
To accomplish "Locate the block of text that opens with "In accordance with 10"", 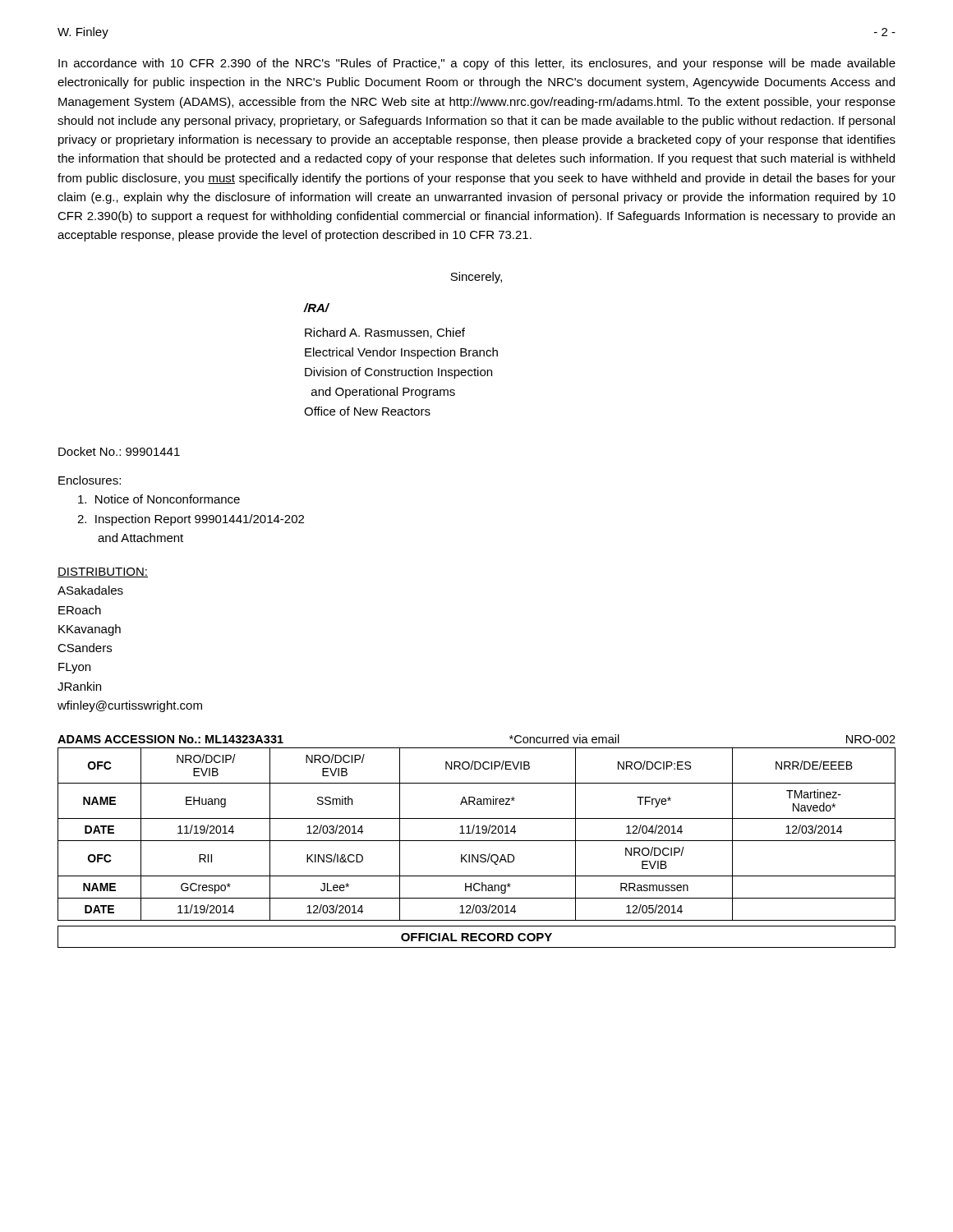I will (476, 149).
